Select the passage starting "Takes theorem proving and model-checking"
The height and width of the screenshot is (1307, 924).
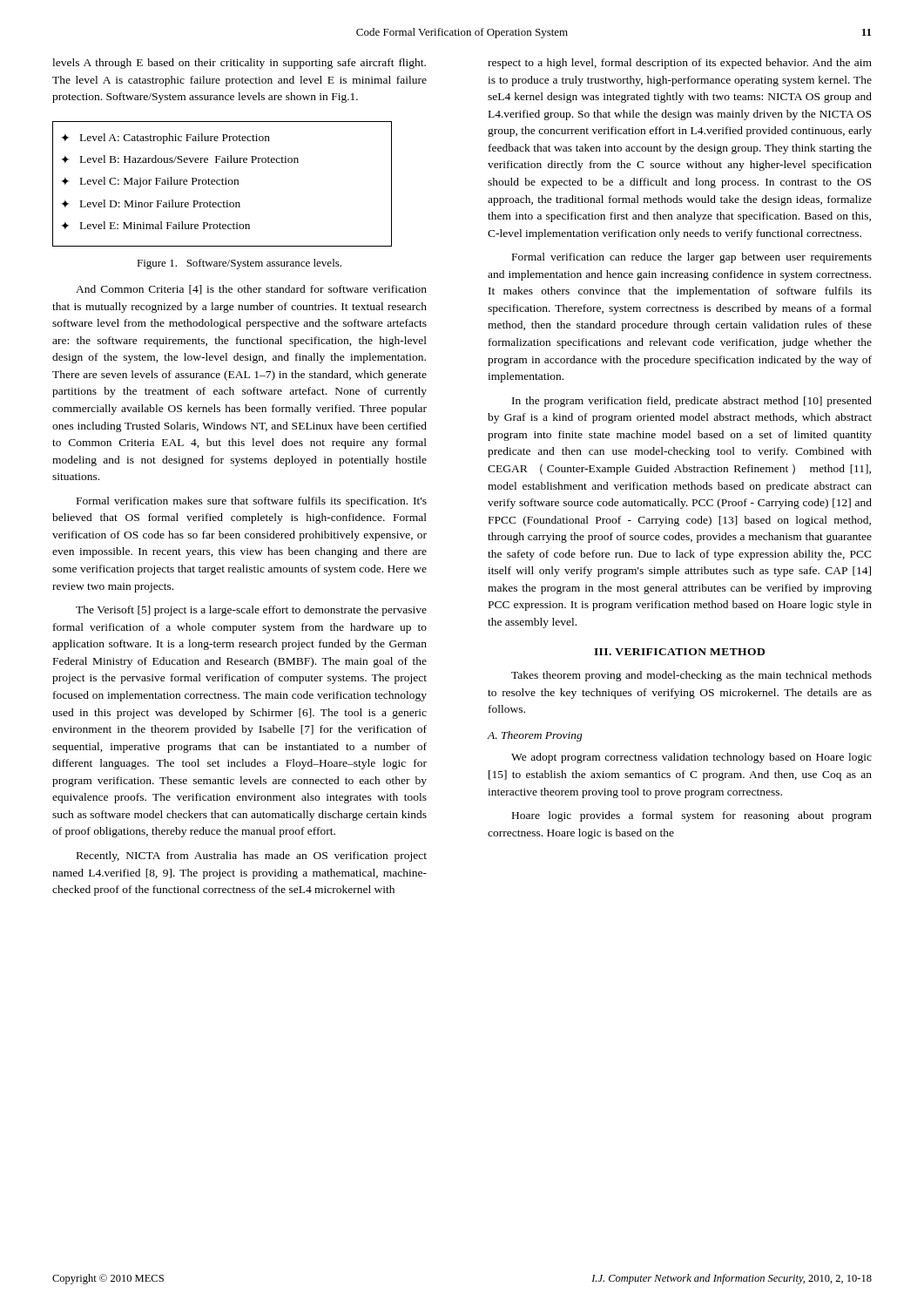pyautogui.click(x=680, y=692)
